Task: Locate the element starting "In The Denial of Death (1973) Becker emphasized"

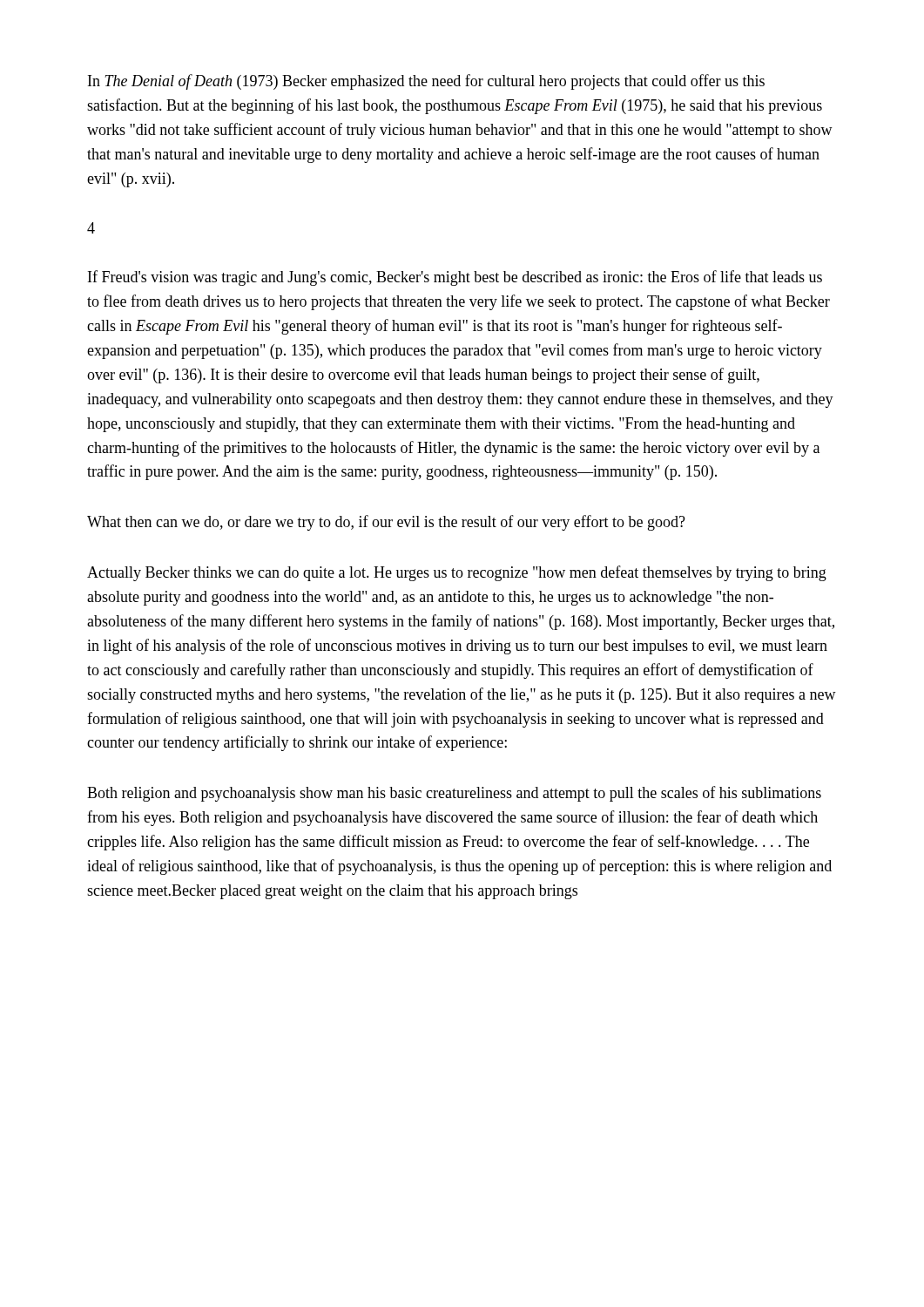Action: point(460,130)
